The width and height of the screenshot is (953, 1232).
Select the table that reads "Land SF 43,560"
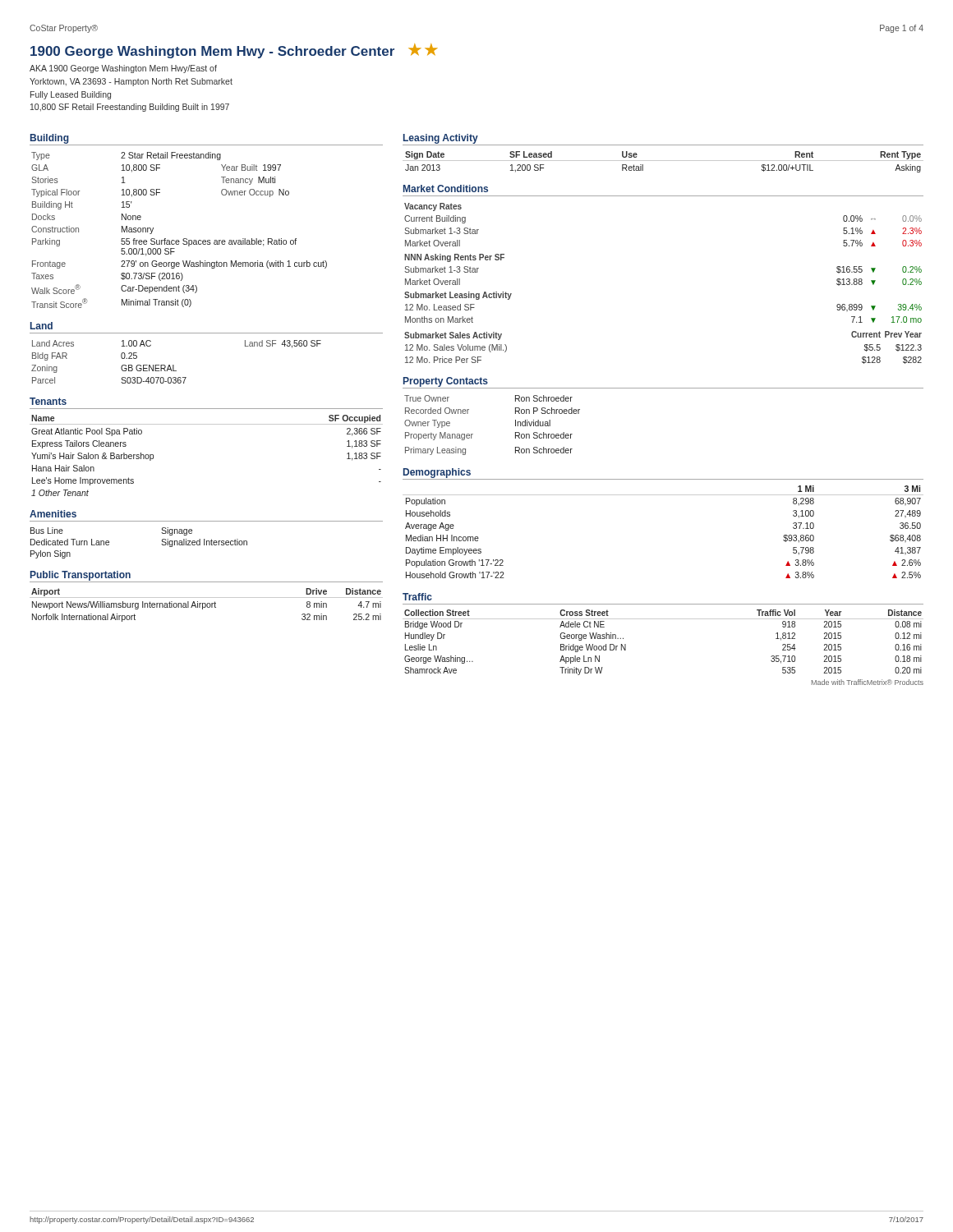click(x=206, y=361)
